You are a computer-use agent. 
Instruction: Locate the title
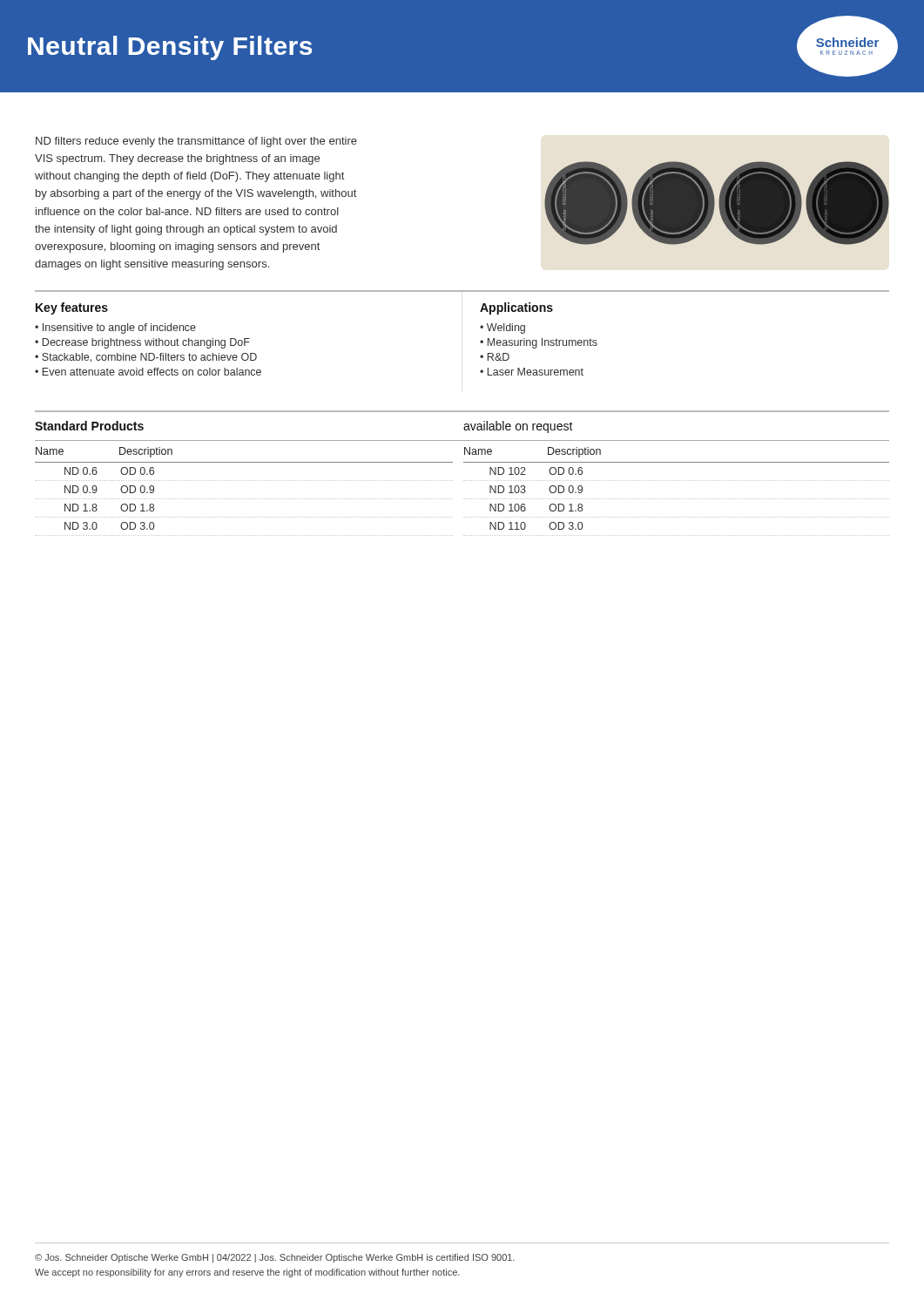tap(462, 46)
